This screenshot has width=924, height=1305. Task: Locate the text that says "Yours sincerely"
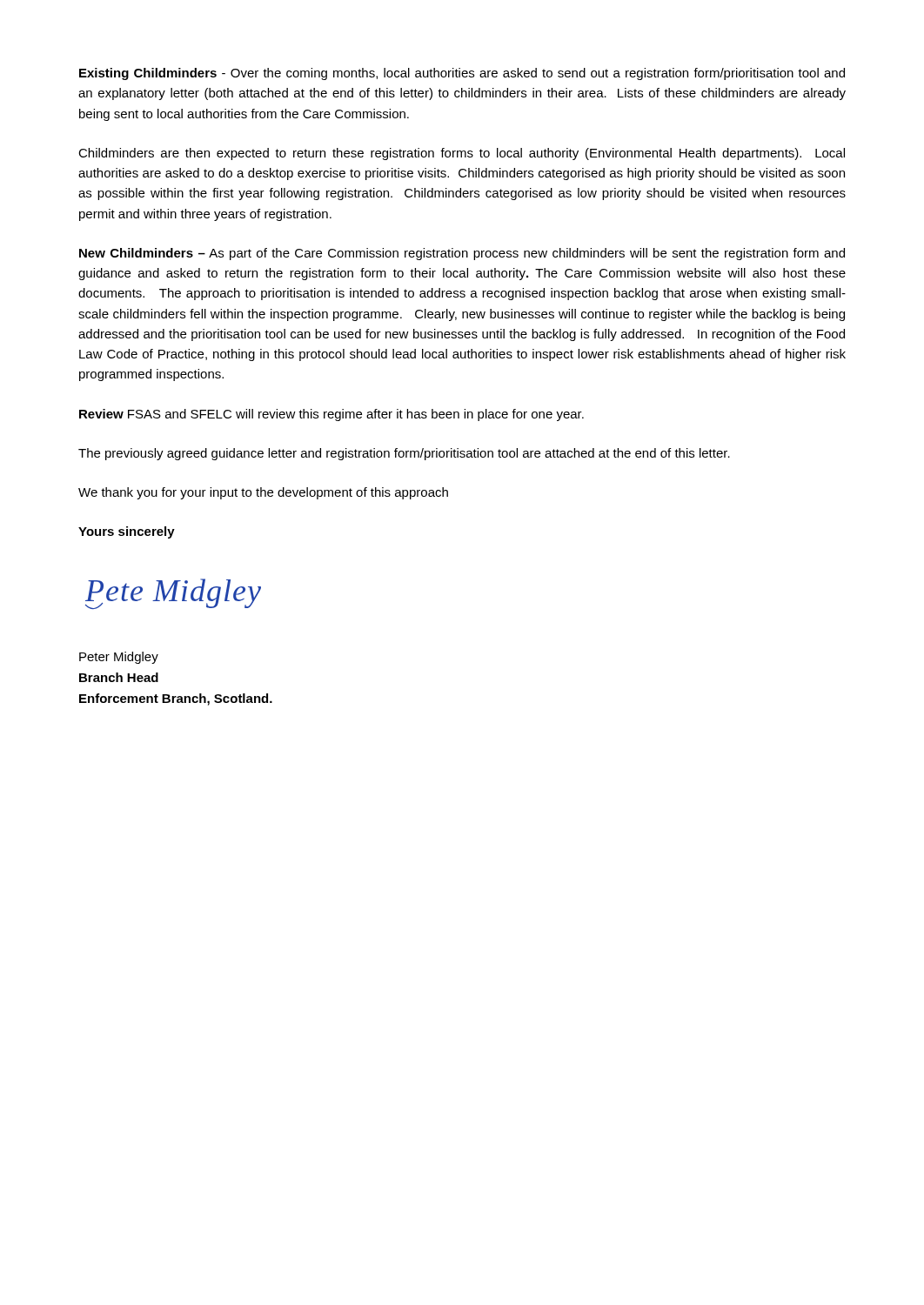click(126, 531)
